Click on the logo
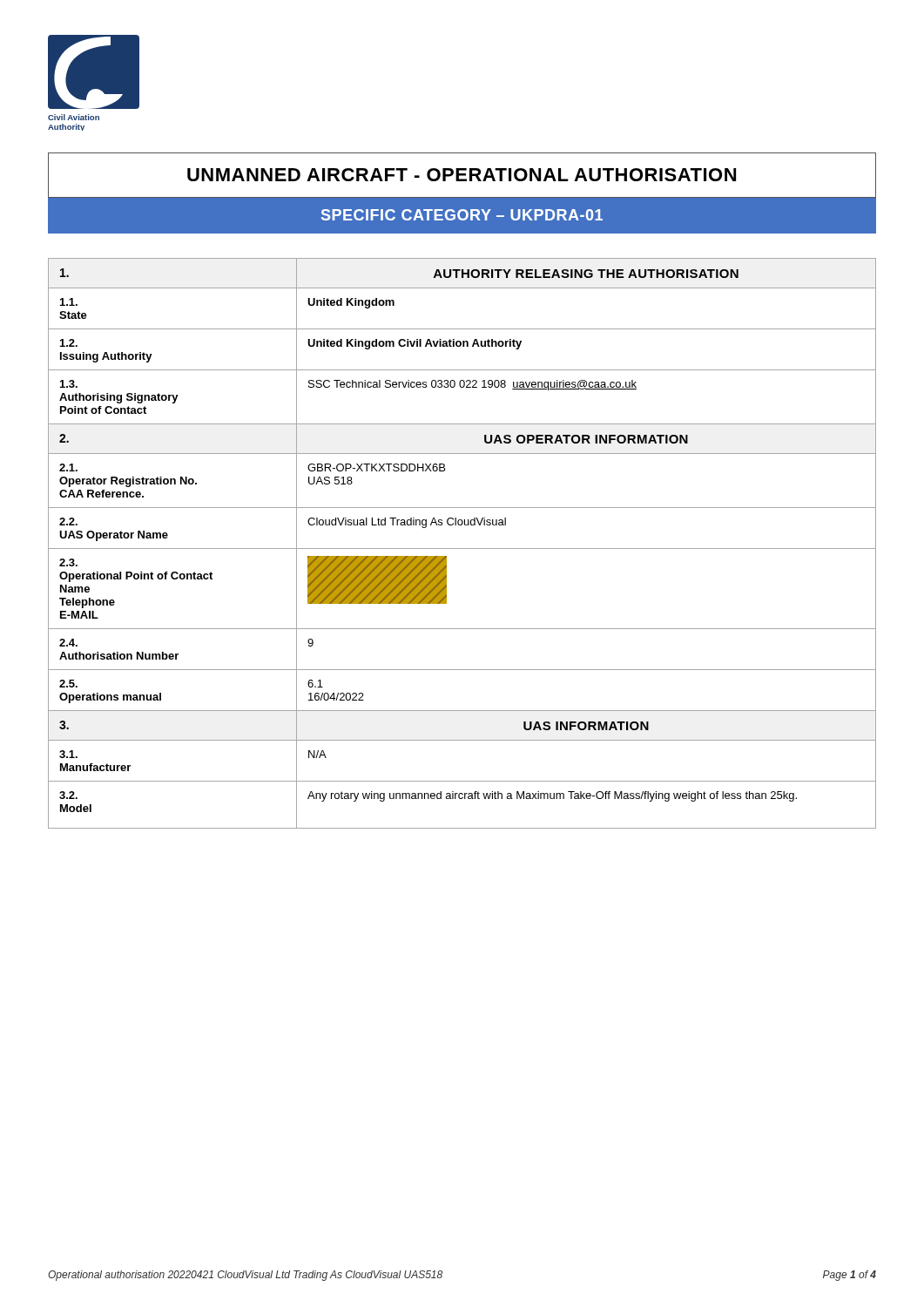The width and height of the screenshot is (924, 1307). 462,84
